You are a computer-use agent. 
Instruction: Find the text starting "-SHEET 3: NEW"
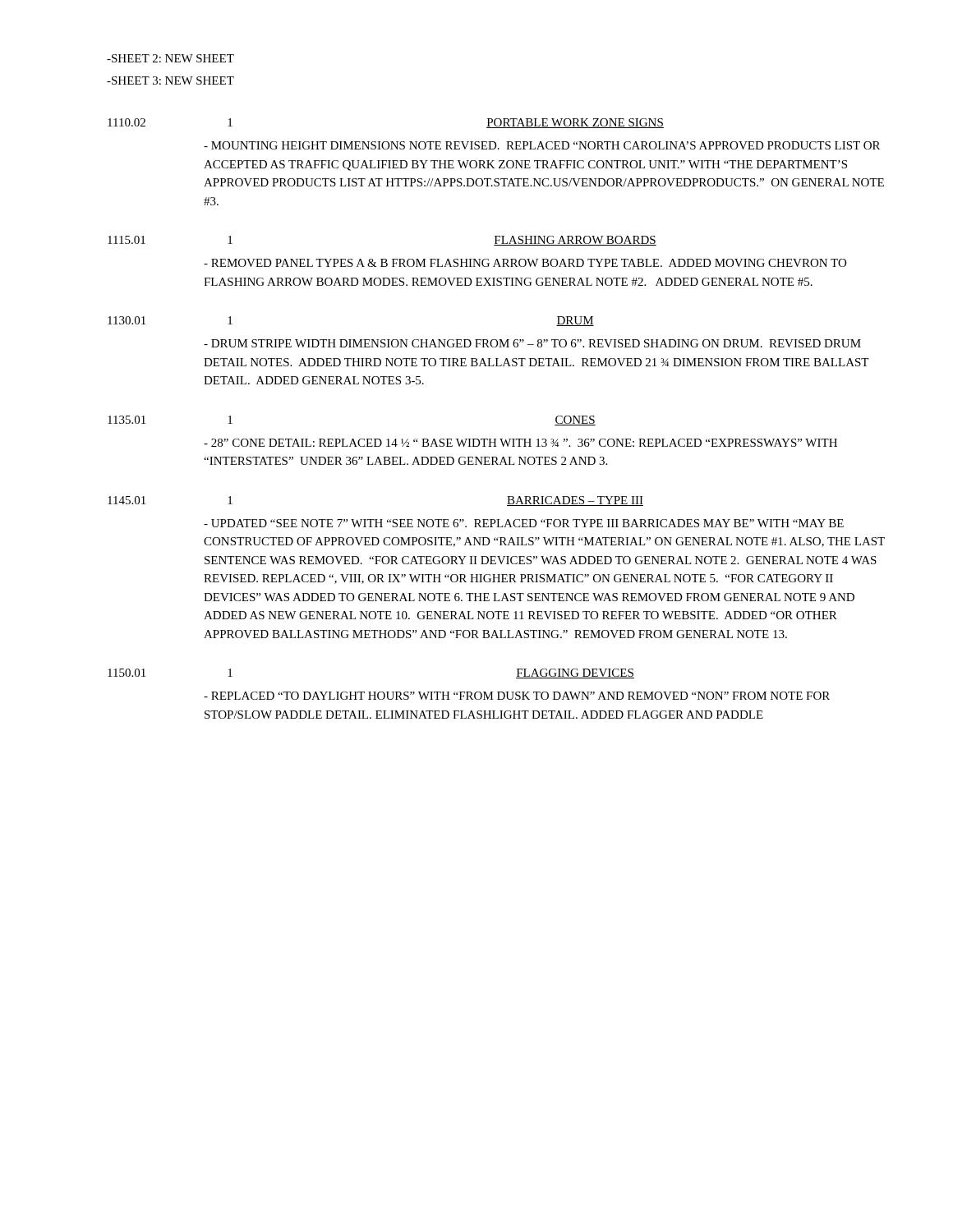[x=170, y=80]
